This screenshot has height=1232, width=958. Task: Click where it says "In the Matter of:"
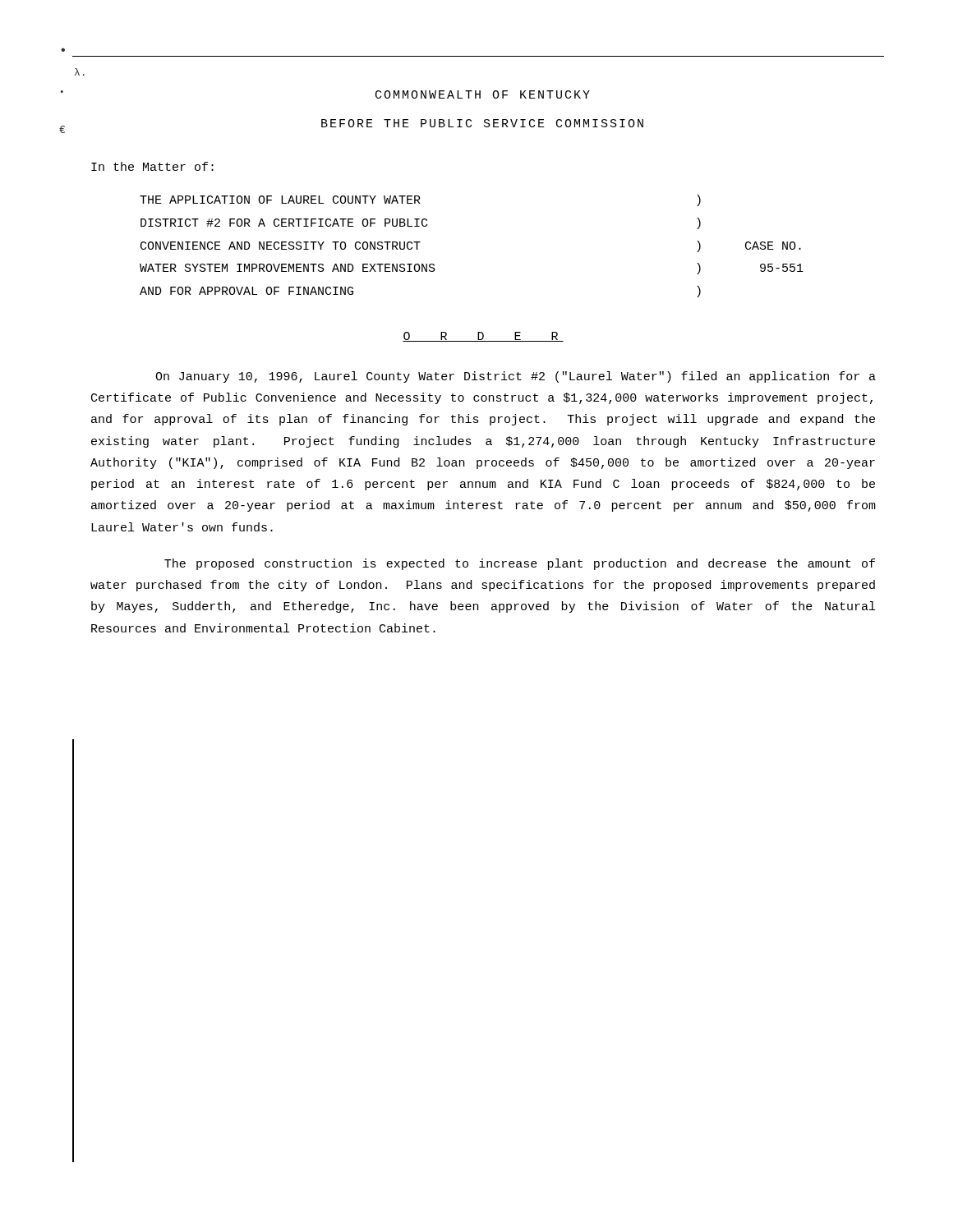tap(153, 168)
